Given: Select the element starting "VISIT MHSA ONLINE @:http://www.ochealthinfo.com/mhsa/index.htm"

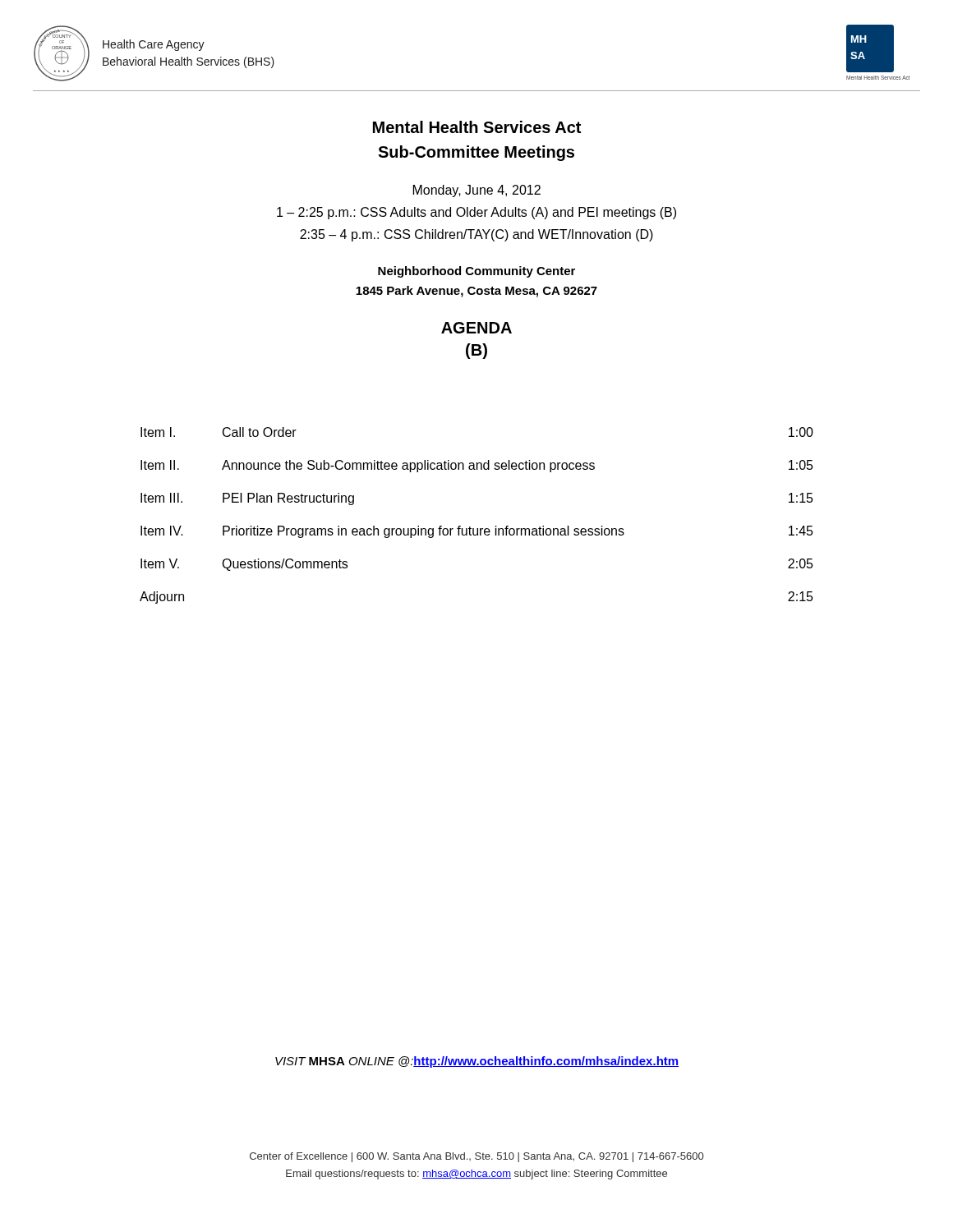Looking at the screenshot, I should 476,1061.
